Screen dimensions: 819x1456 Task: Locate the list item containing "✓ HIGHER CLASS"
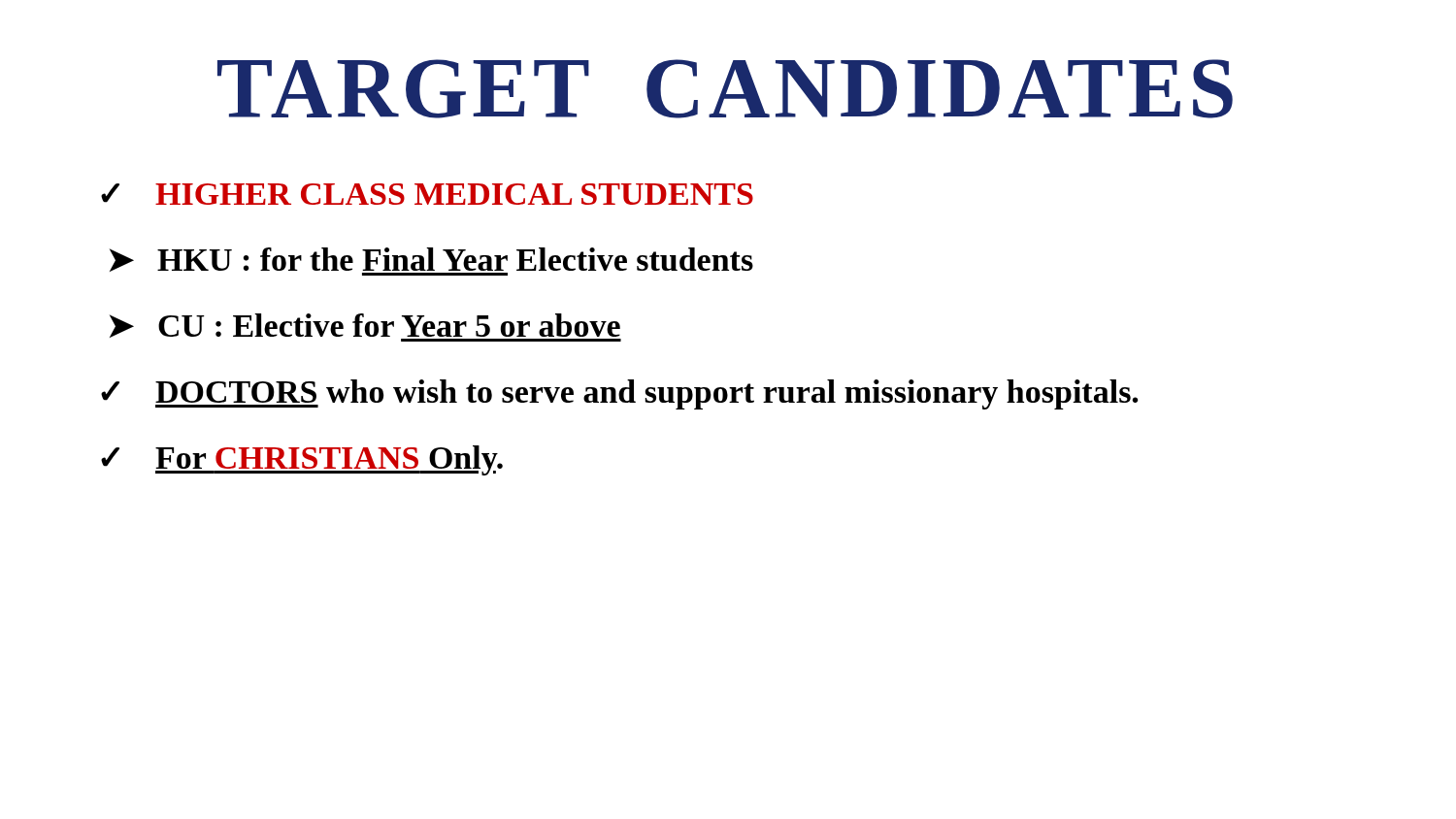pos(426,193)
